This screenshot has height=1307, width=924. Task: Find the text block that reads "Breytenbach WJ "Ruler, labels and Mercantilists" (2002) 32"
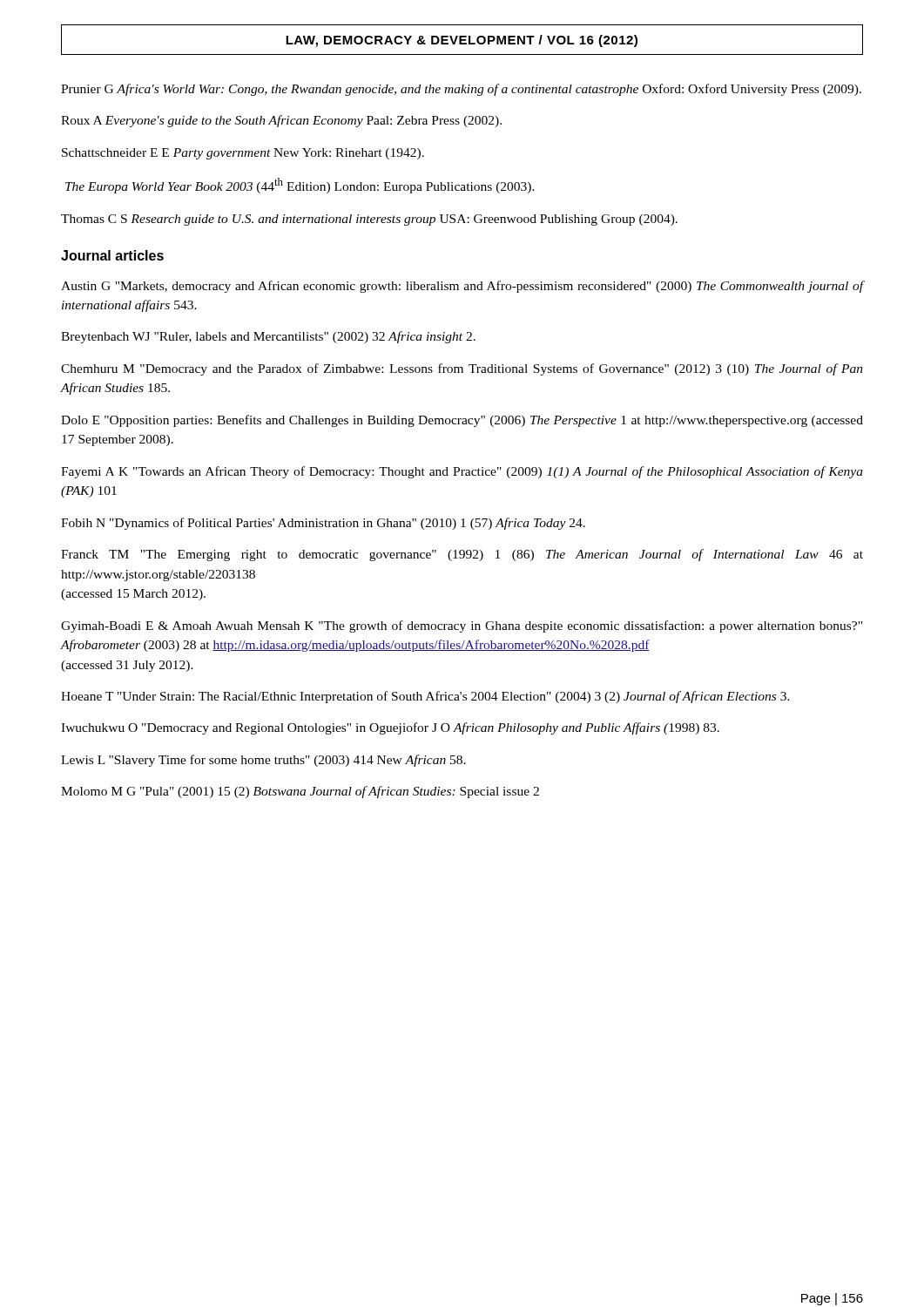(x=269, y=336)
